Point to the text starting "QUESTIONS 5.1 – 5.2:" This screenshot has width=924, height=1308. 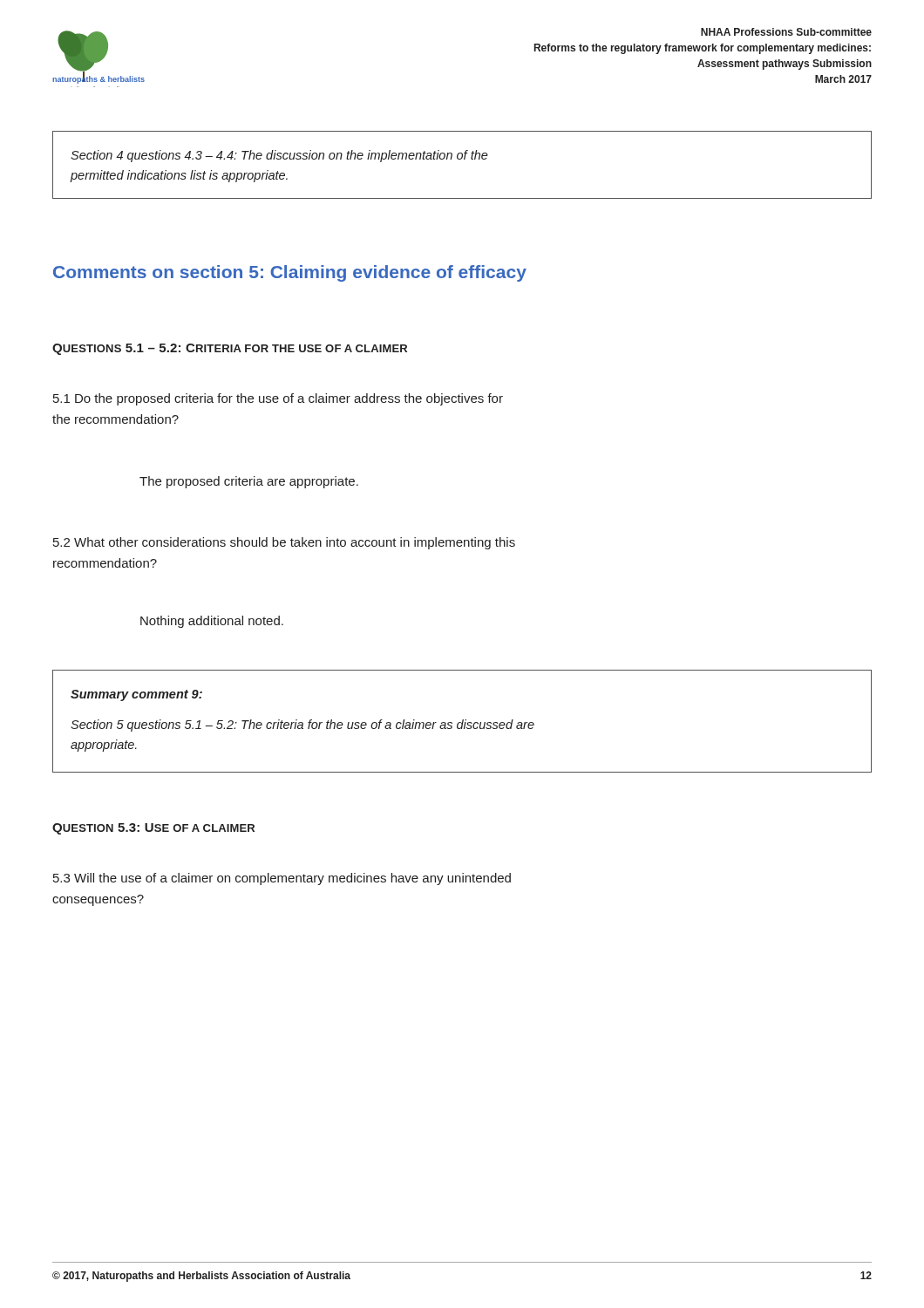coord(230,347)
